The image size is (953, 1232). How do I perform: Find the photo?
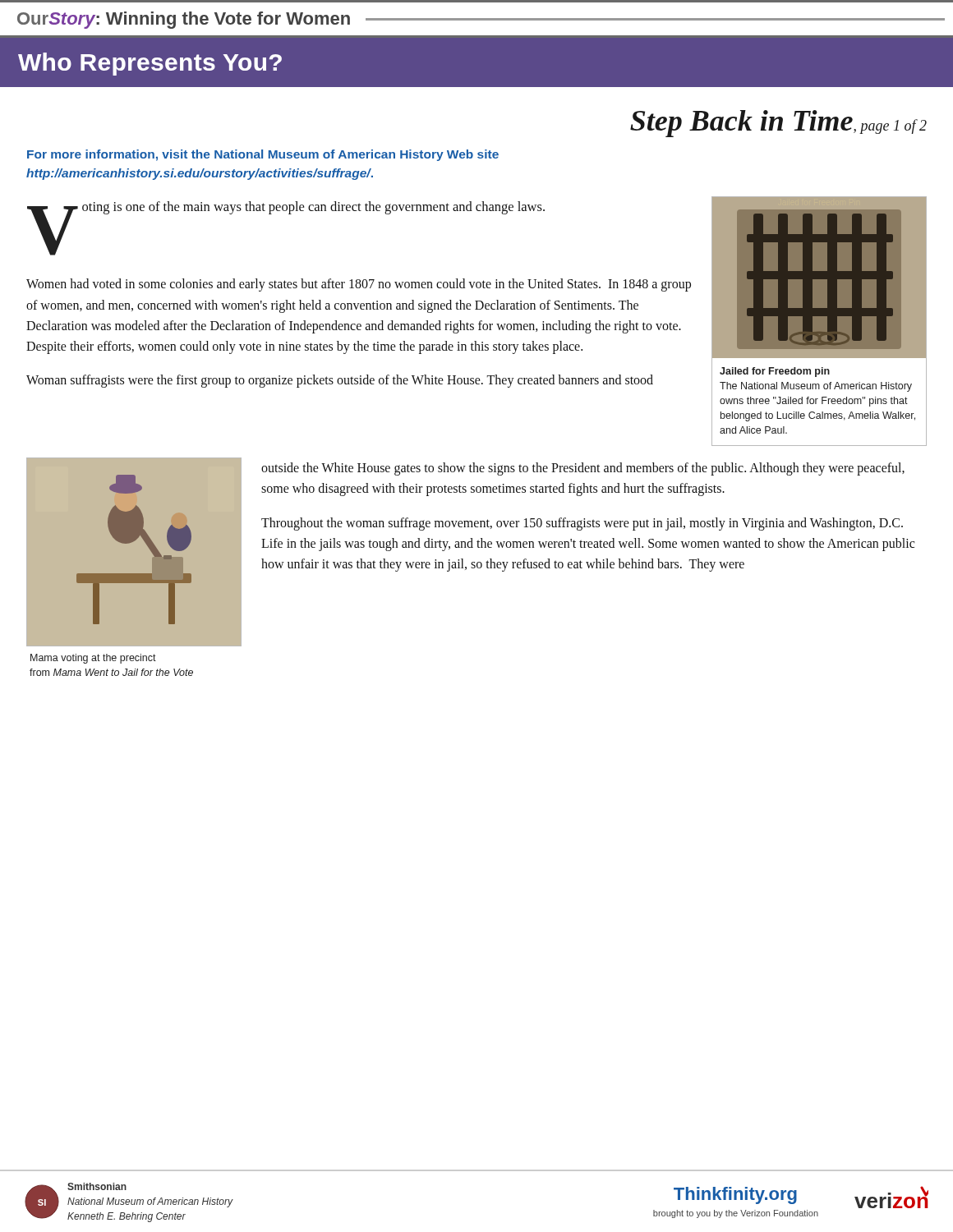(x=819, y=321)
